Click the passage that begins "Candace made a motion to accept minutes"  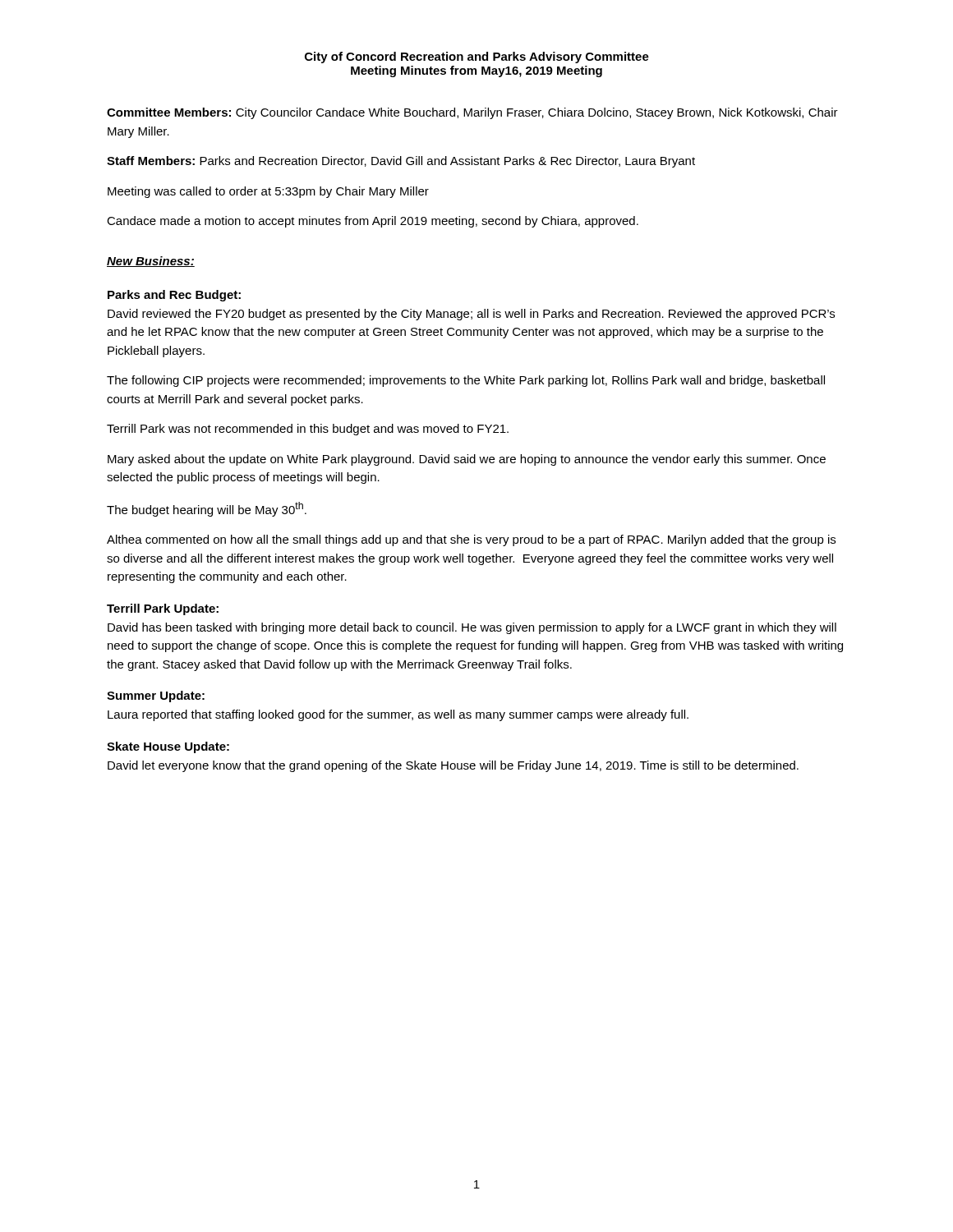click(373, 221)
